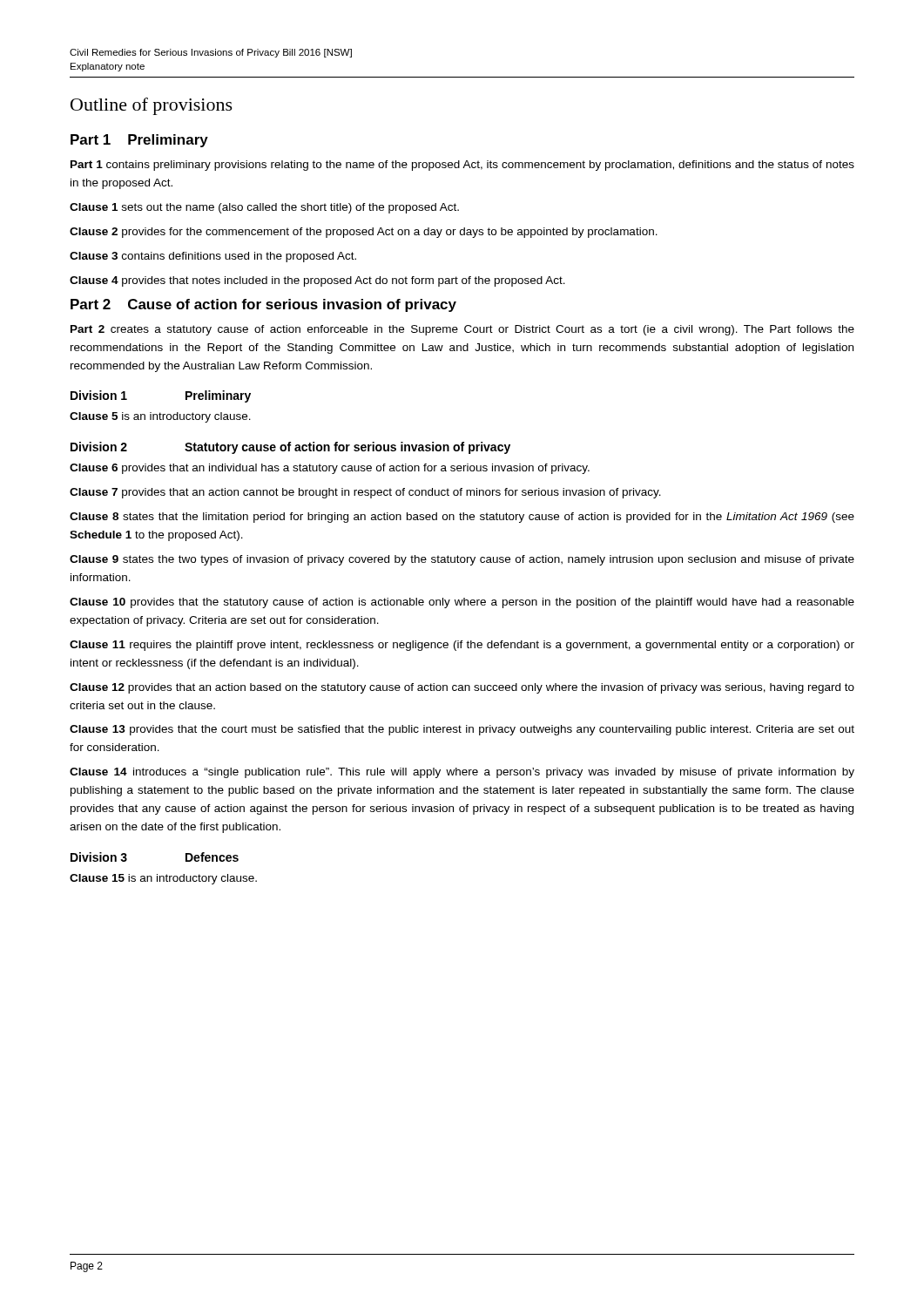Select the text starting "Clause 2 provides for the commencement of the"
Image resolution: width=924 pixels, height=1307 pixels.
pyautogui.click(x=364, y=231)
